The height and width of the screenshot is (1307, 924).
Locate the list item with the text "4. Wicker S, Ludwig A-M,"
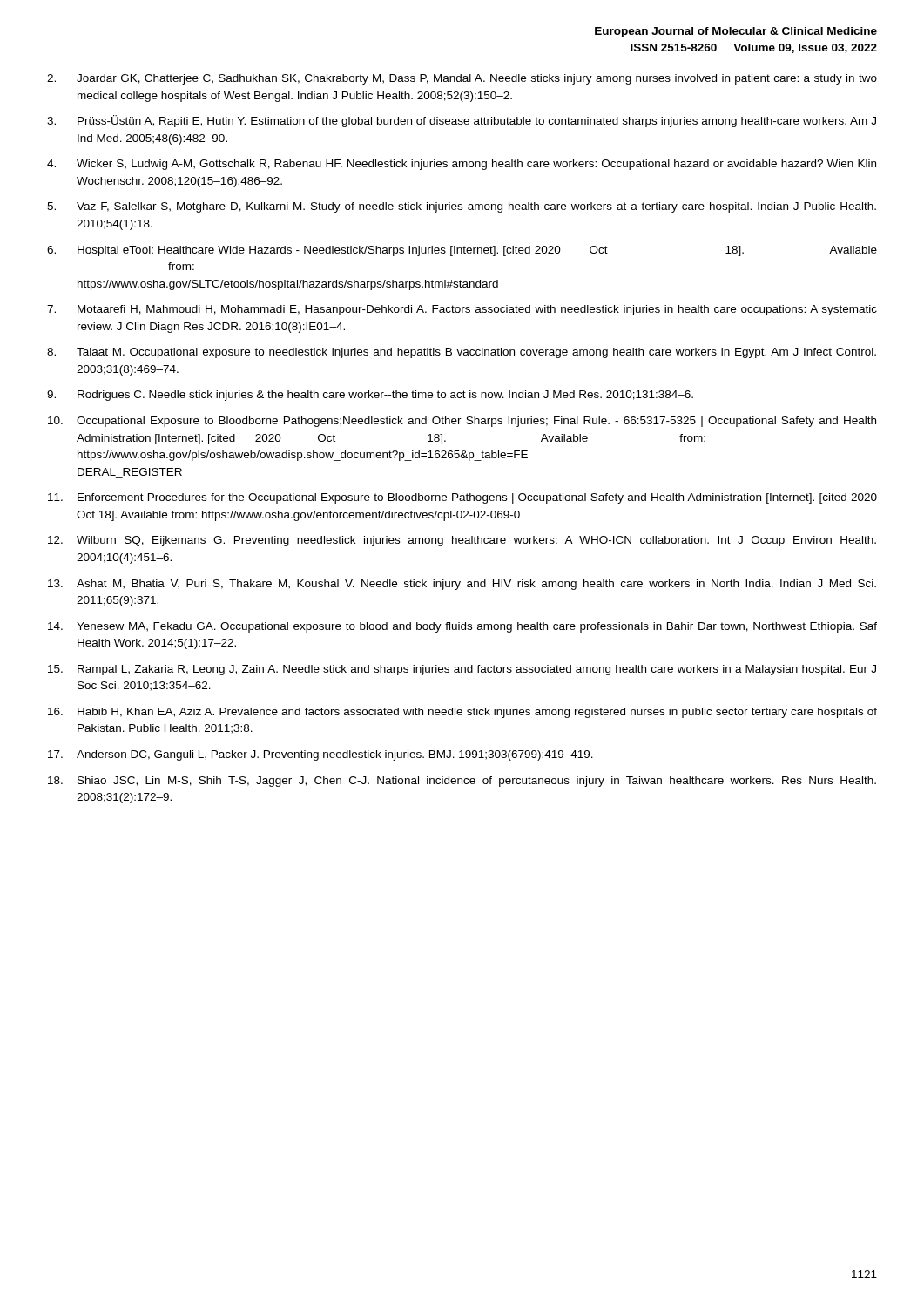coord(462,172)
